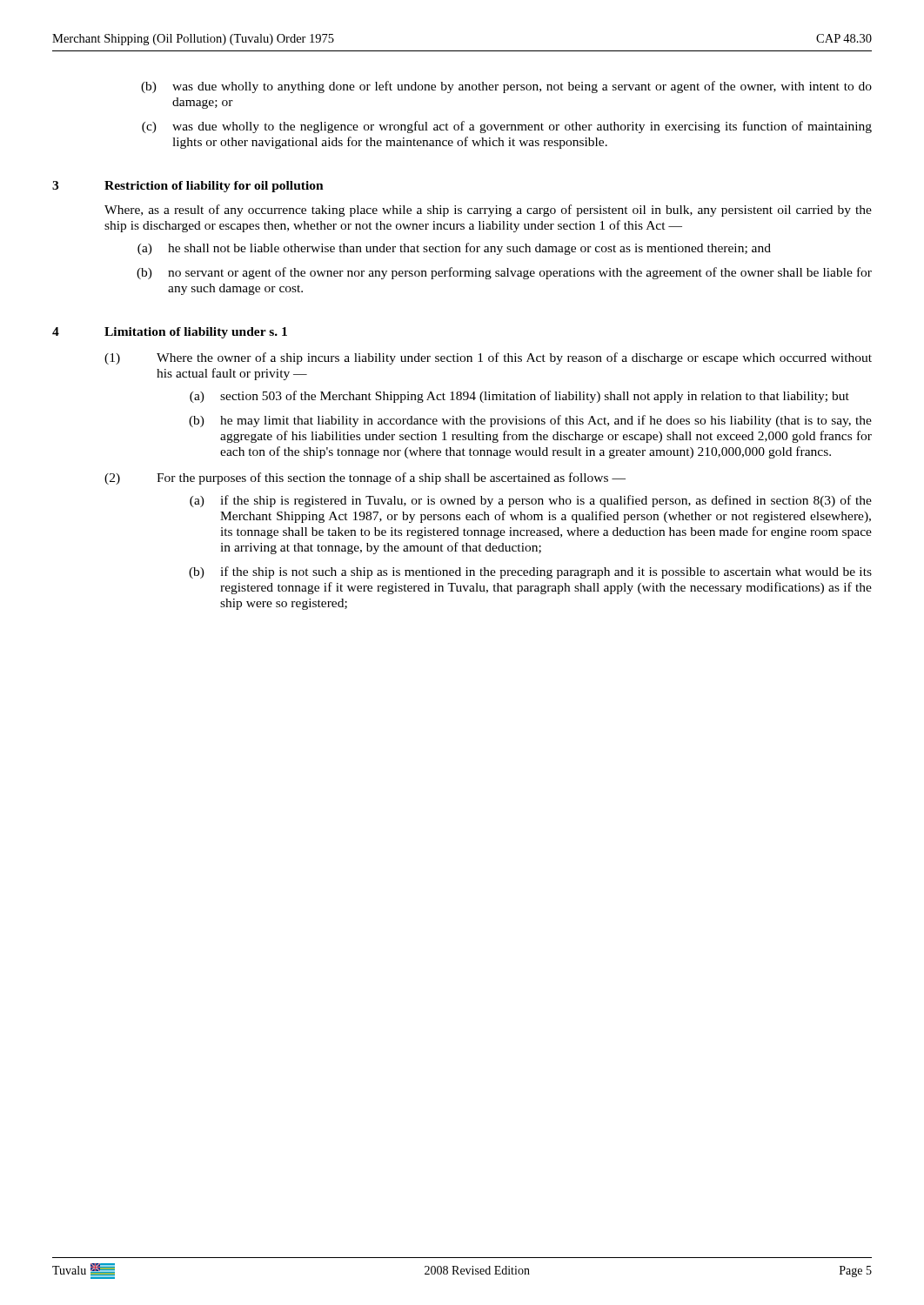Locate the list item with the text "(a) section 503 of the"
Image resolution: width=924 pixels, height=1305 pixels.
click(514, 396)
